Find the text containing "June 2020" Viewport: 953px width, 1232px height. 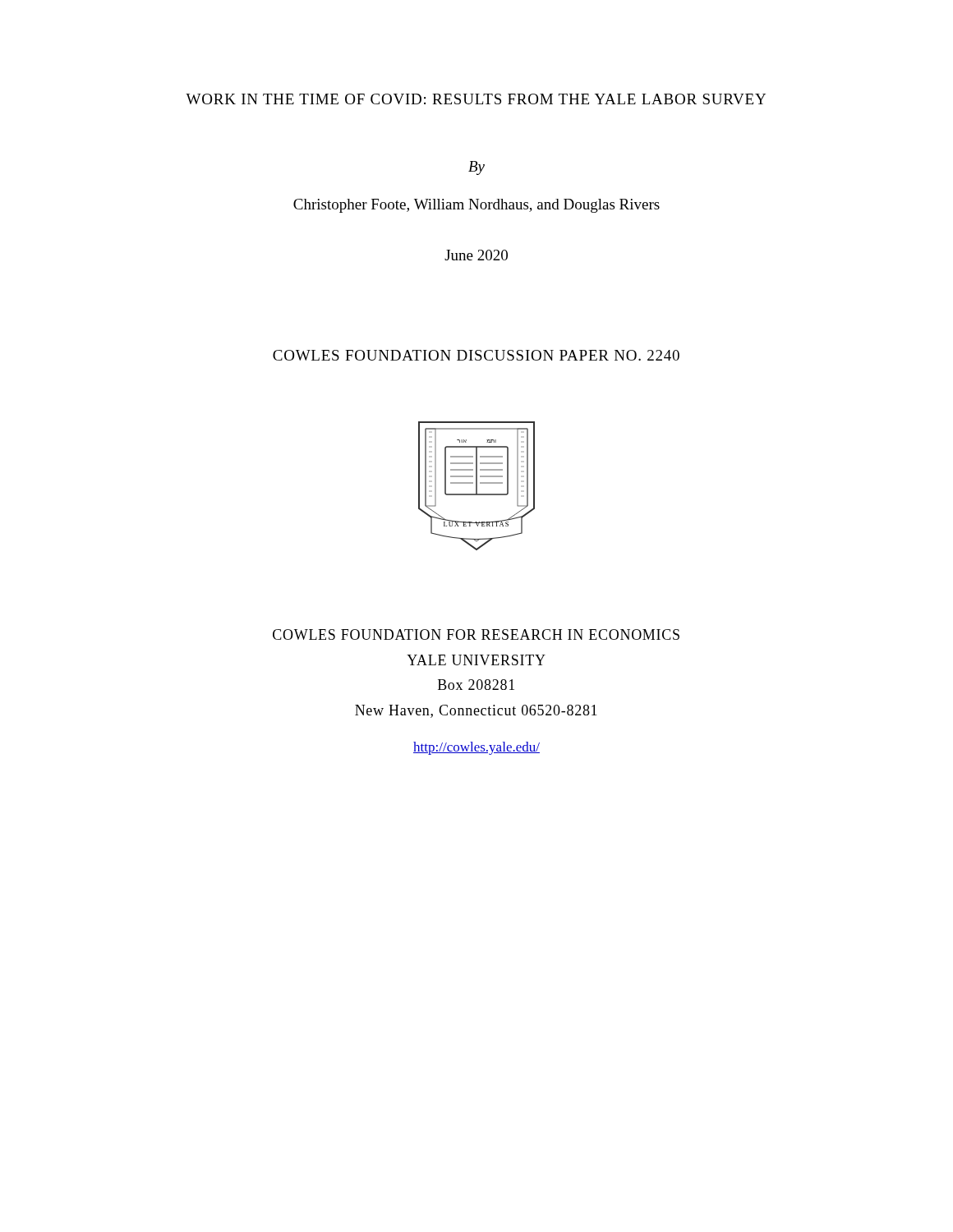coord(476,255)
